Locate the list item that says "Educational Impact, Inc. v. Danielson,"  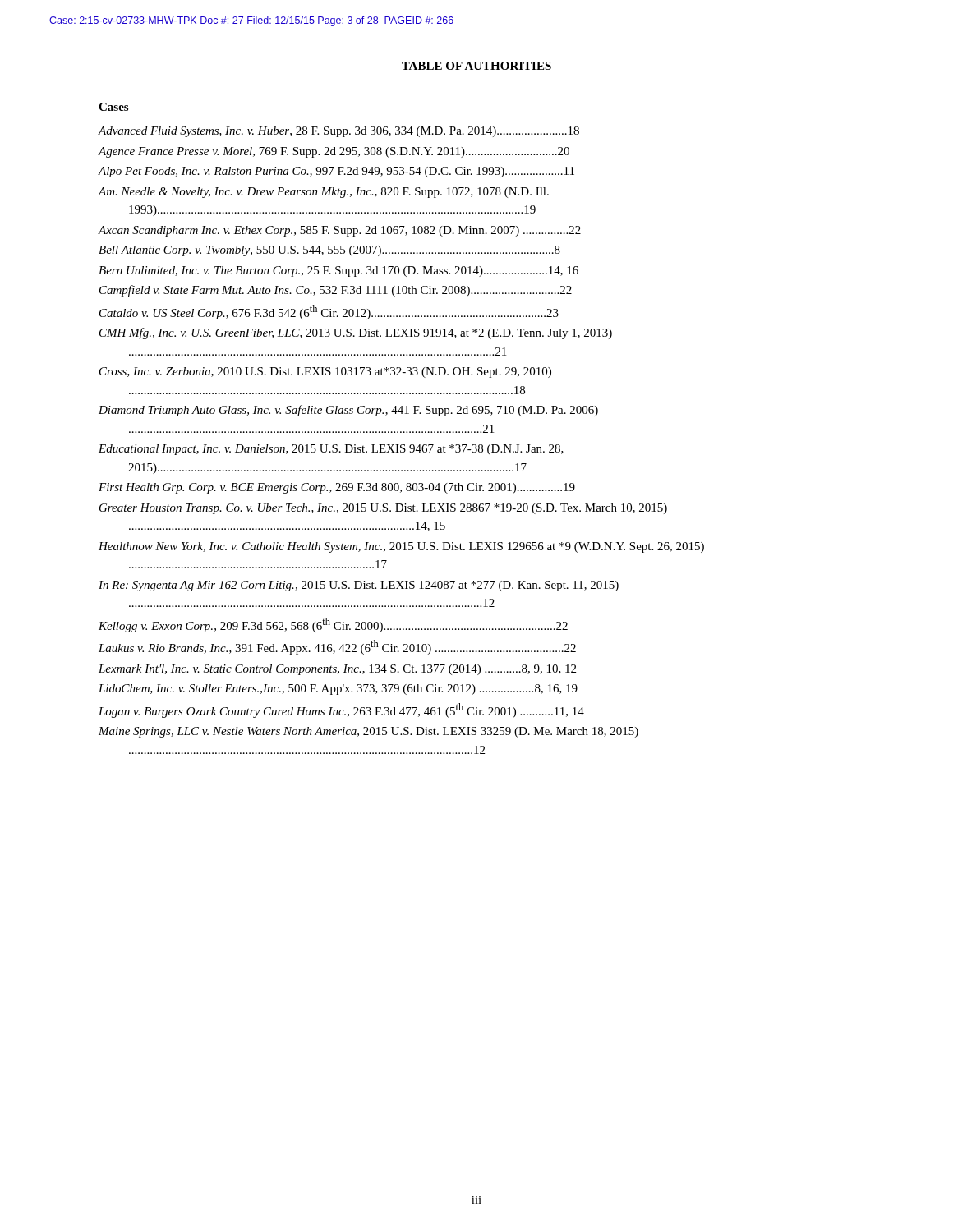click(331, 458)
